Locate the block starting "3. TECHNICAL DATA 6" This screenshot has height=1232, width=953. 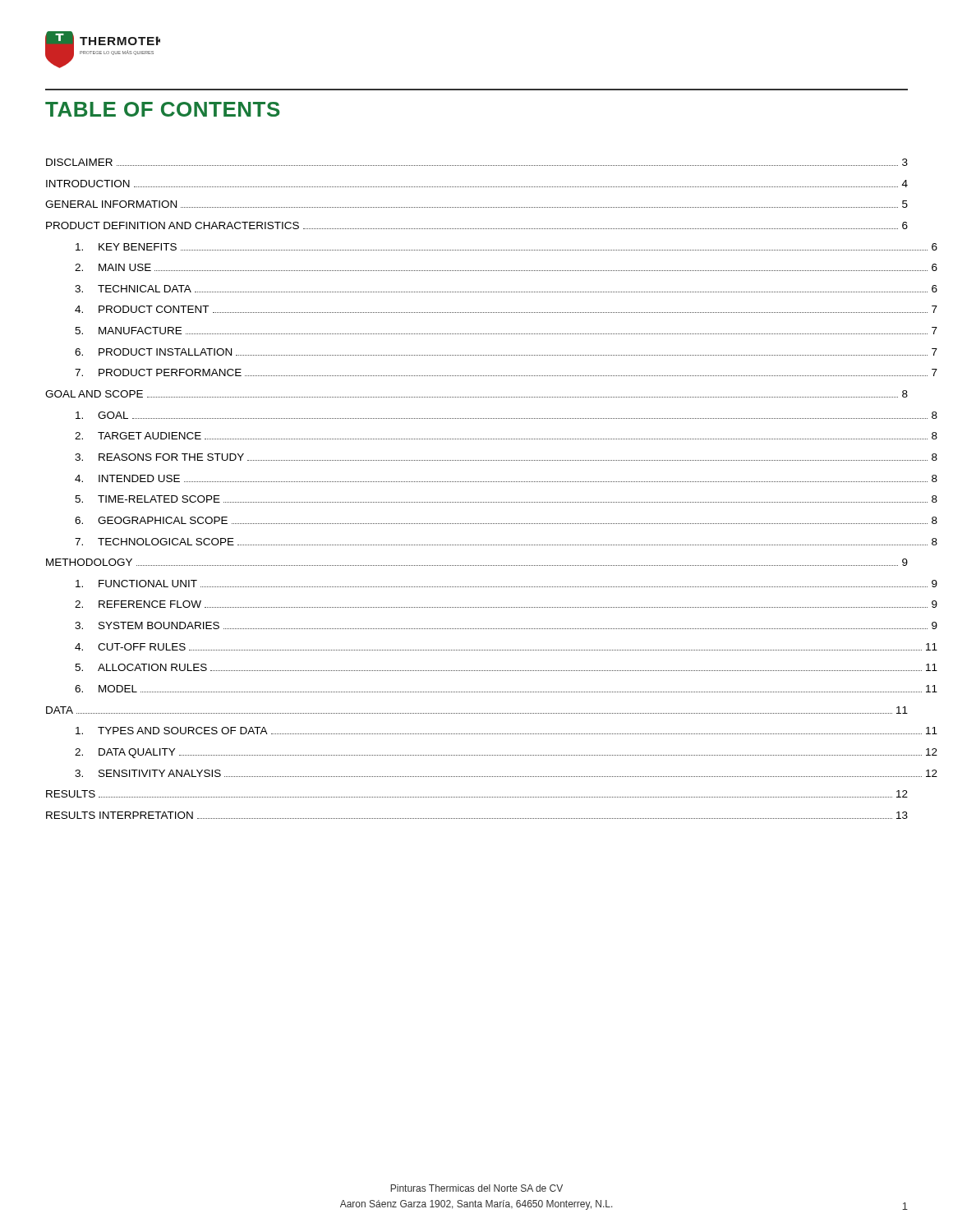coord(506,289)
